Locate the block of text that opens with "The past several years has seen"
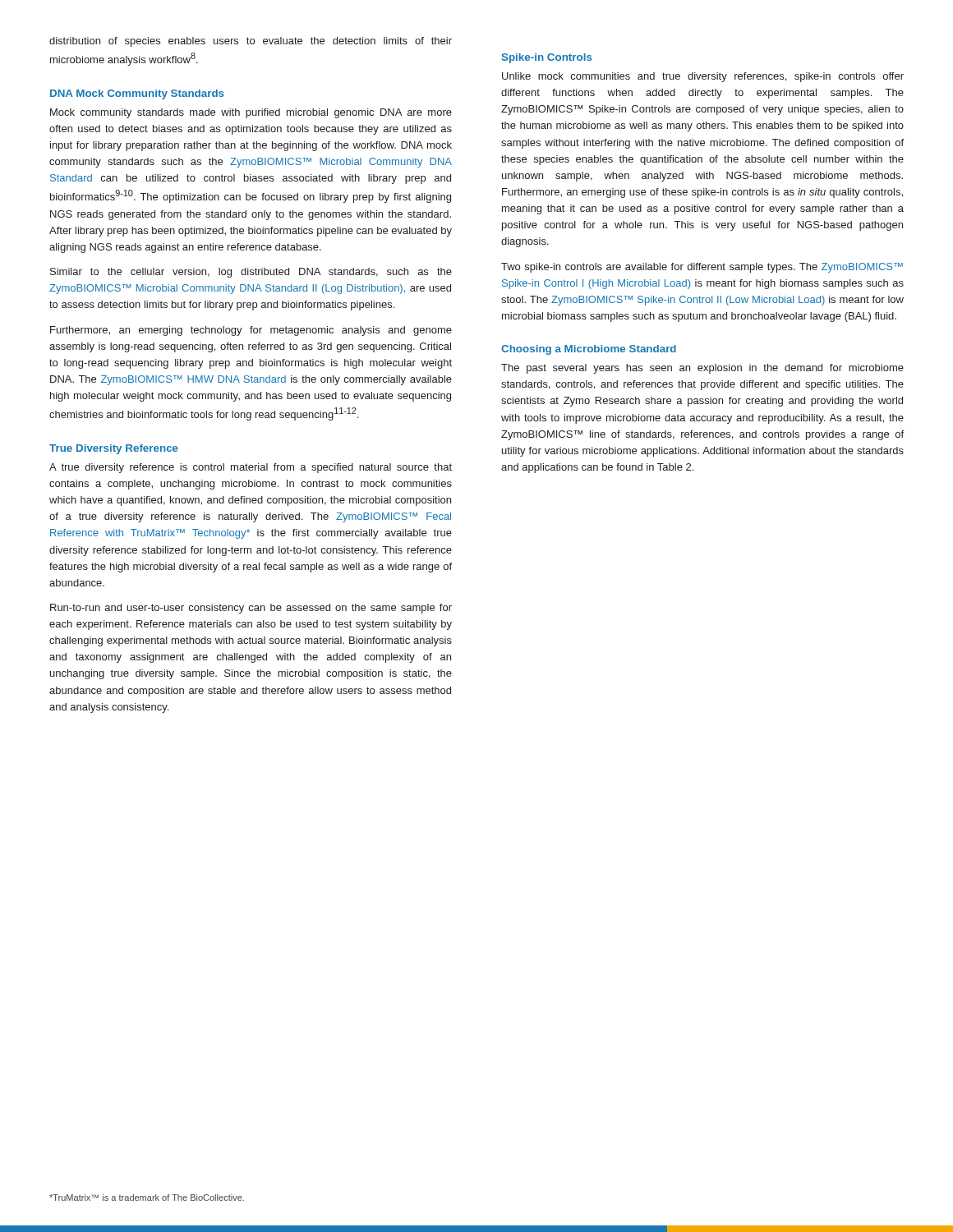 [x=702, y=417]
